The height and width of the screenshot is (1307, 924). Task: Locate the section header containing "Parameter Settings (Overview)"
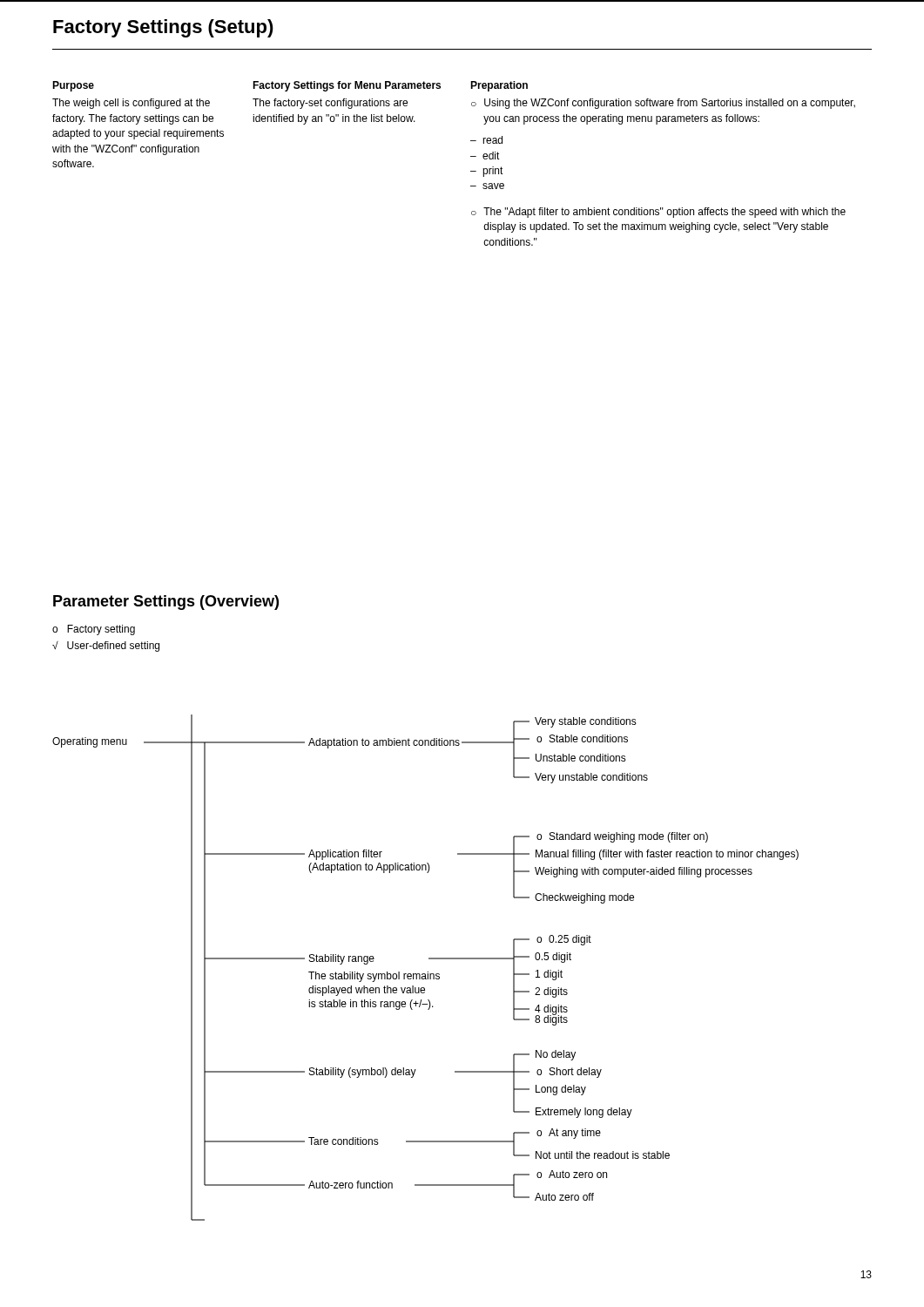point(166,601)
